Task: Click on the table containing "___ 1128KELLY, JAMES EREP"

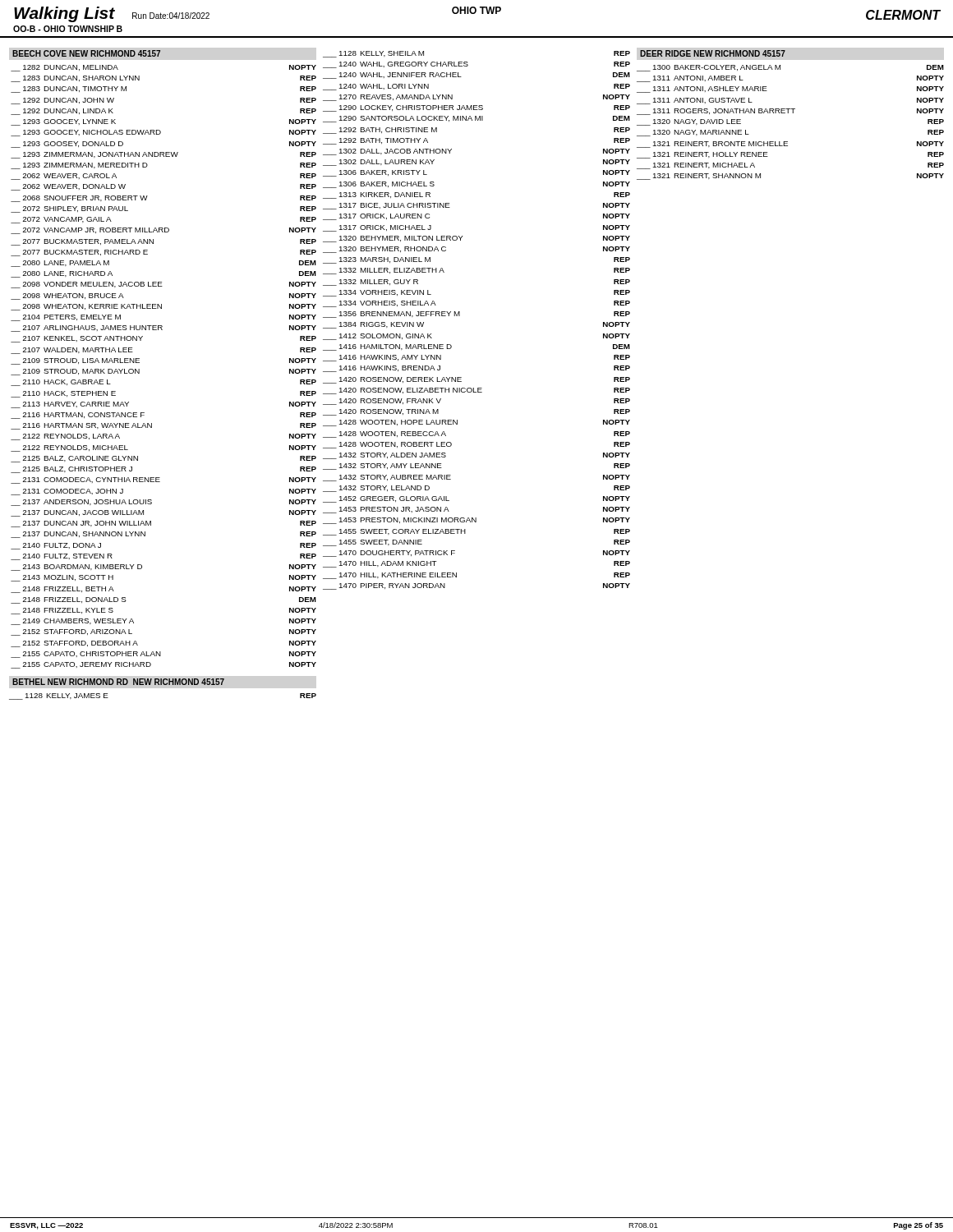Action: [x=163, y=696]
